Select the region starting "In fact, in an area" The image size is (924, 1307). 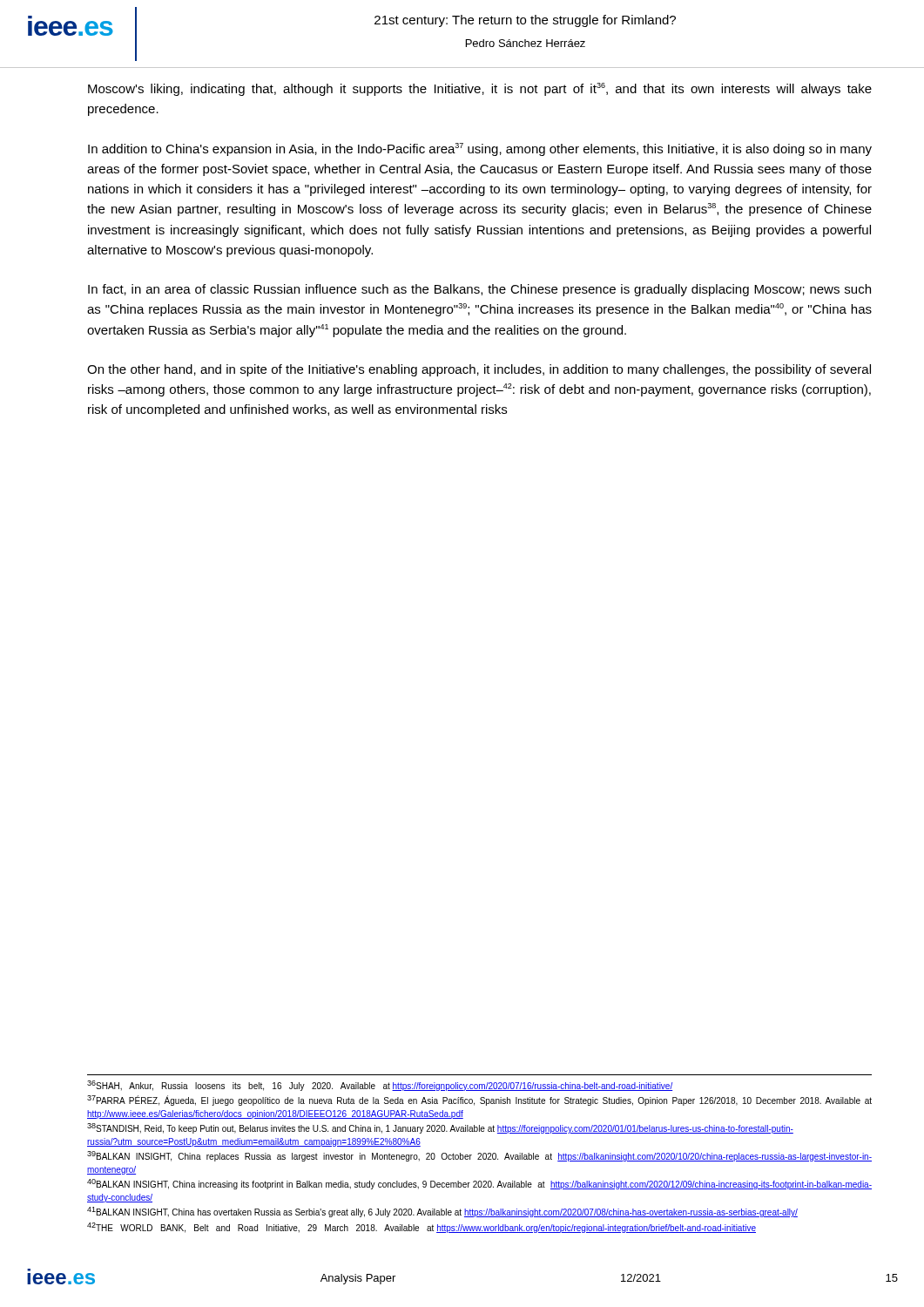pos(479,309)
